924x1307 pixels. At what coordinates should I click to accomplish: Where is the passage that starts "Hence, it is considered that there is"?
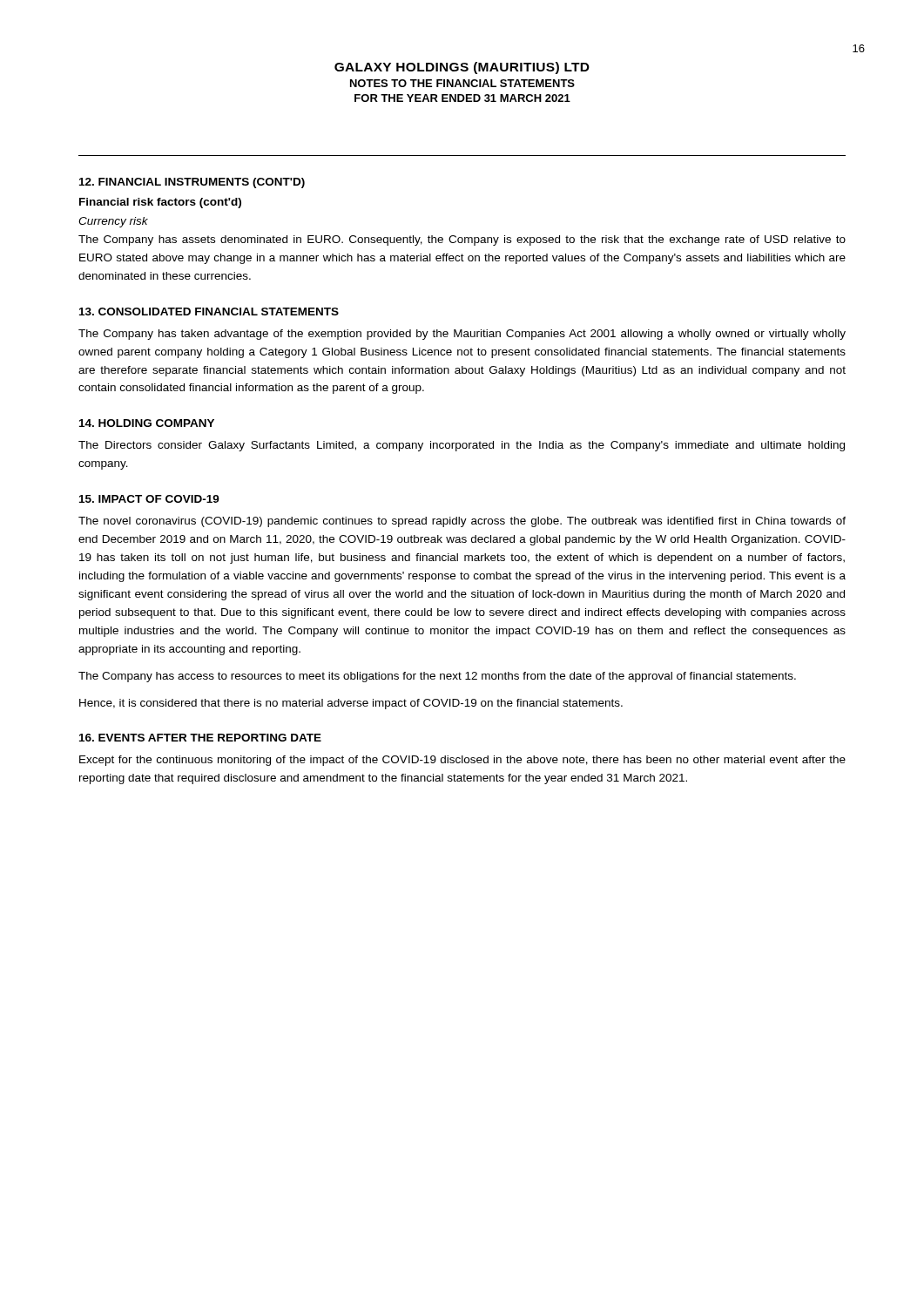351,702
